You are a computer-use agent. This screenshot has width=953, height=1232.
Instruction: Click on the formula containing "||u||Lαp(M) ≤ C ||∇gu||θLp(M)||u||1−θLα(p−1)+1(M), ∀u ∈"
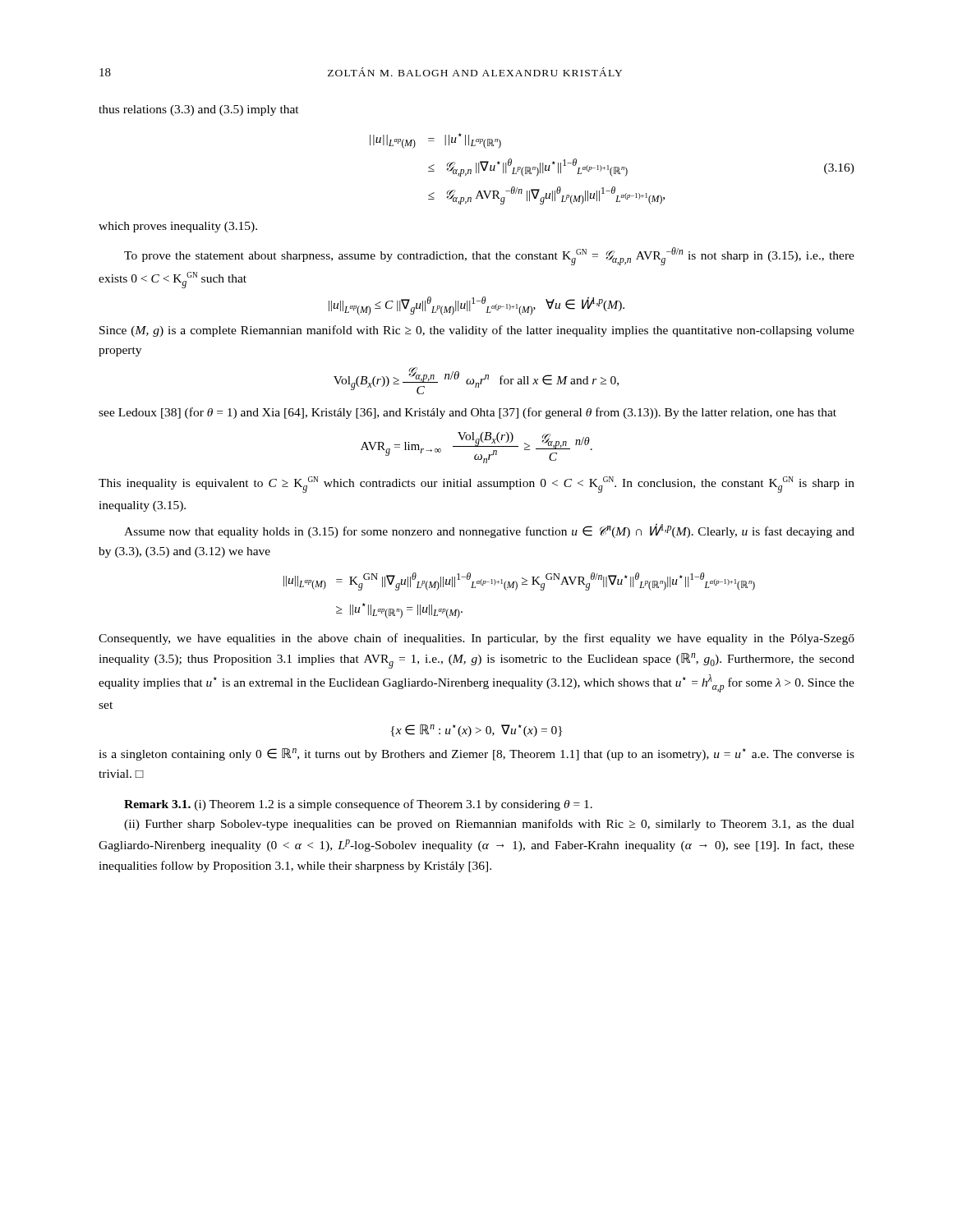tap(476, 305)
